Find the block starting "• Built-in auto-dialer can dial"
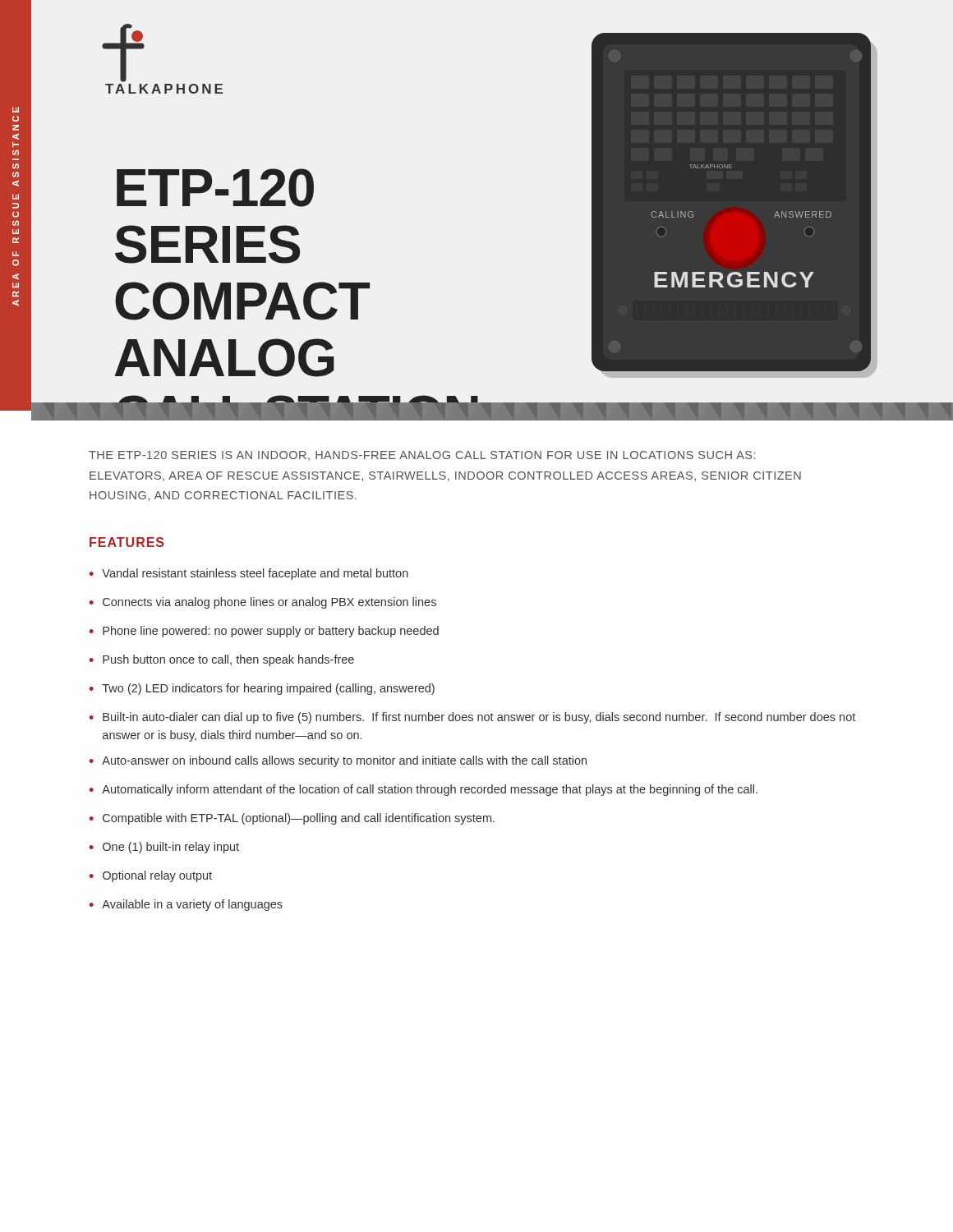 point(480,727)
